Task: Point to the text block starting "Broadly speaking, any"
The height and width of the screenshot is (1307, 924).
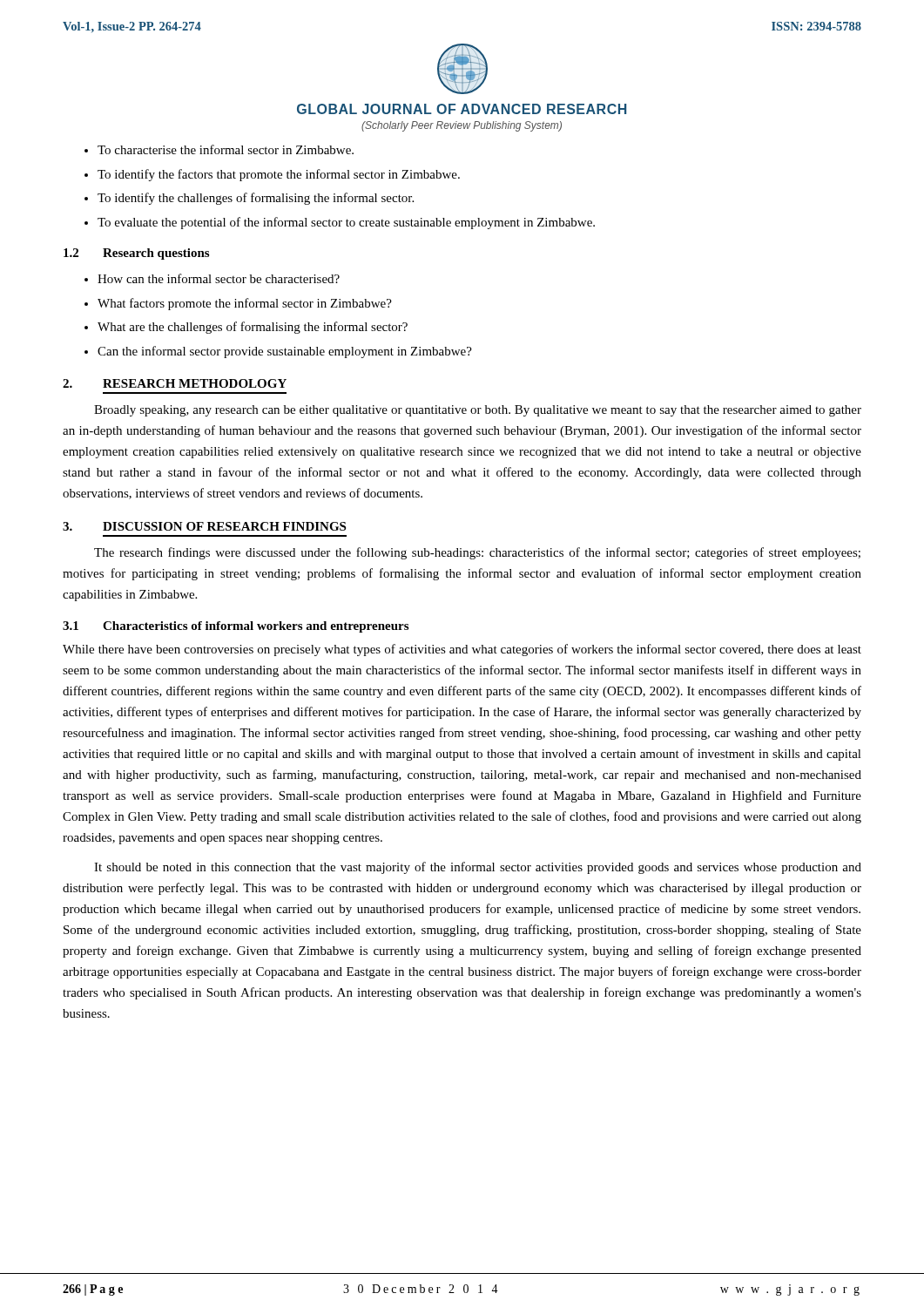Action: pyautogui.click(x=462, y=451)
